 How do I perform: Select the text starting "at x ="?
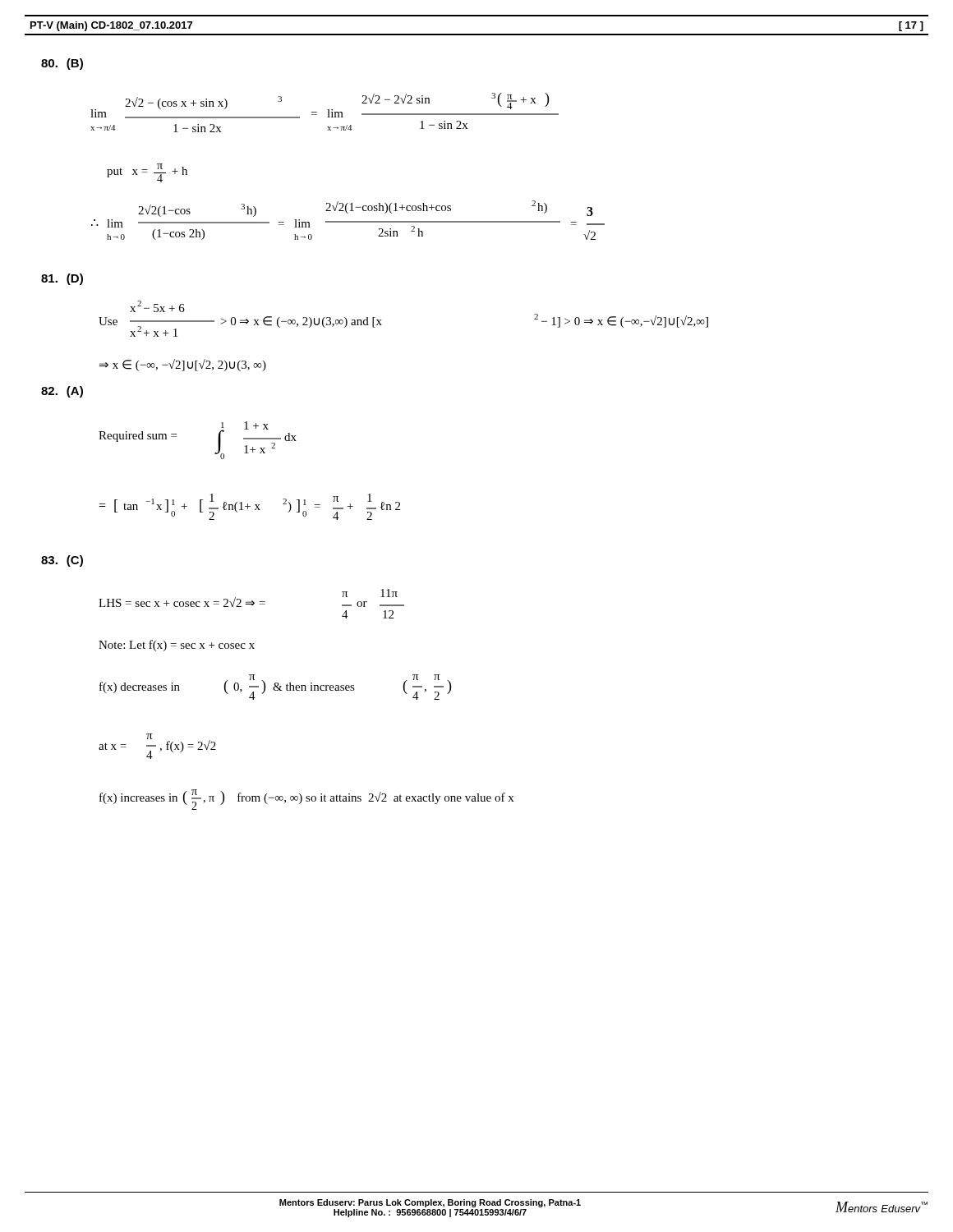pyautogui.click(x=230, y=745)
